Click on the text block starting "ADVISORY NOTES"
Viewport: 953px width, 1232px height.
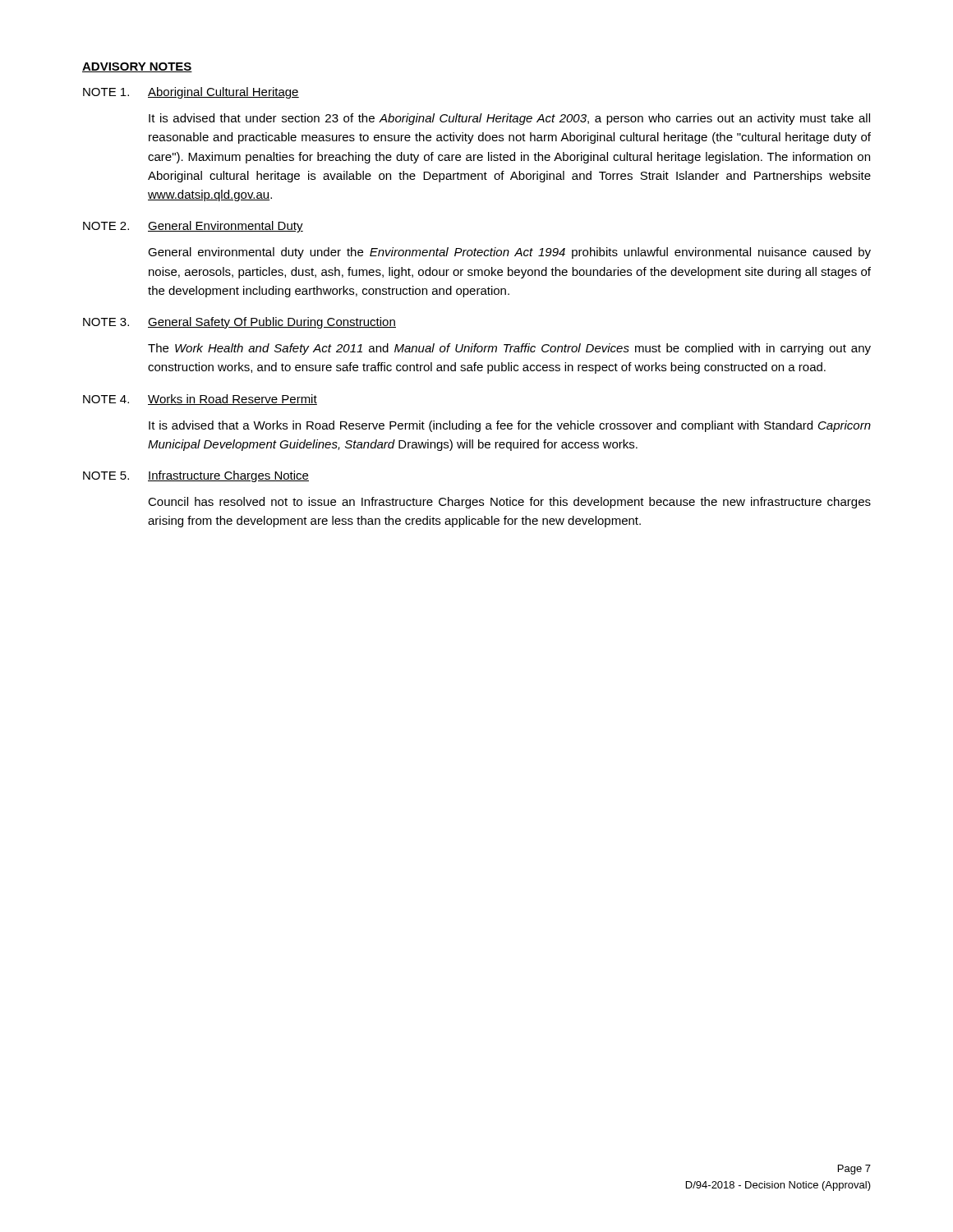[x=137, y=66]
